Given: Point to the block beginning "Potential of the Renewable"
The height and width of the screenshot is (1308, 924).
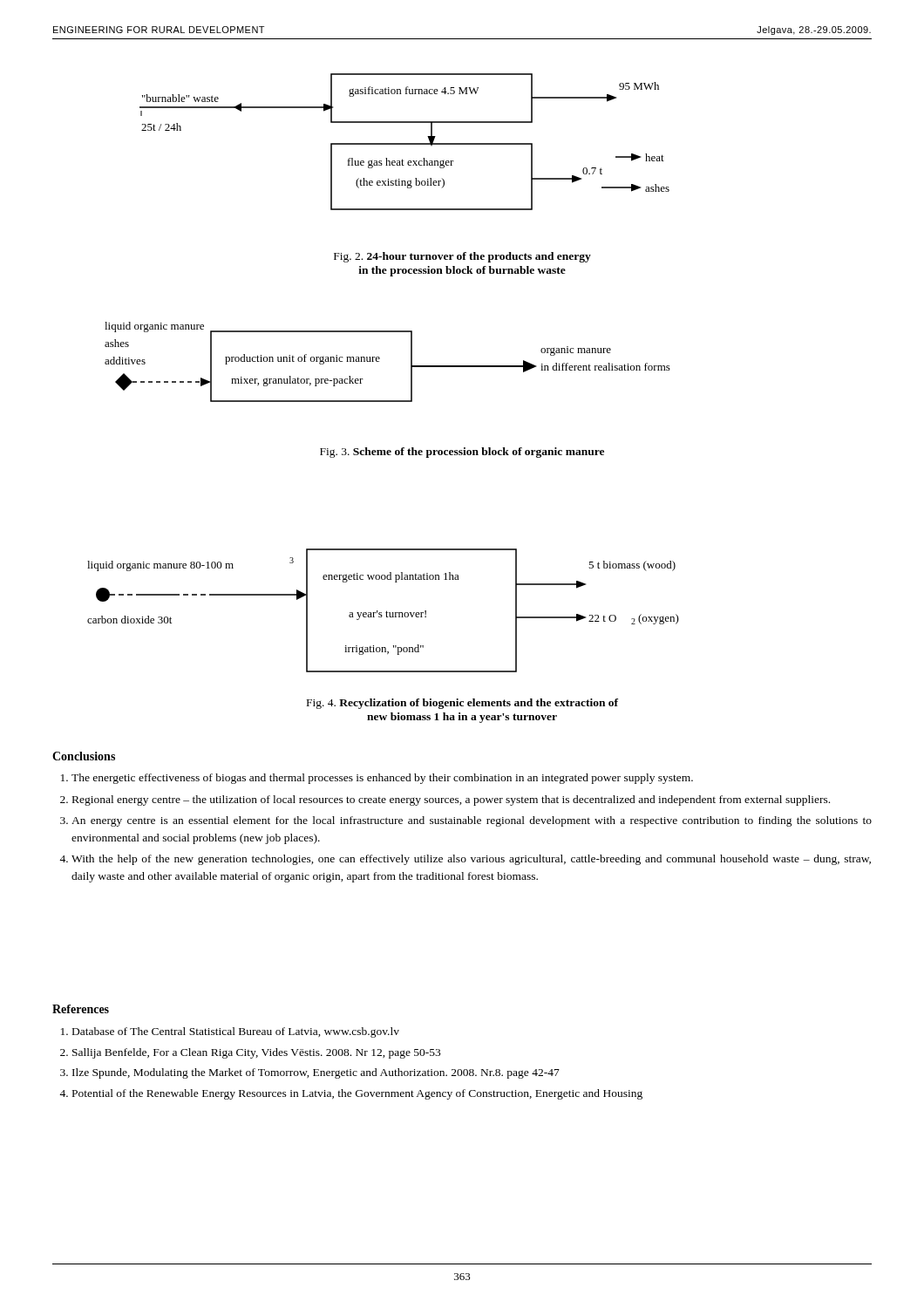Looking at the screenshot, I should pyautogui.click(x=357, y=1093).
